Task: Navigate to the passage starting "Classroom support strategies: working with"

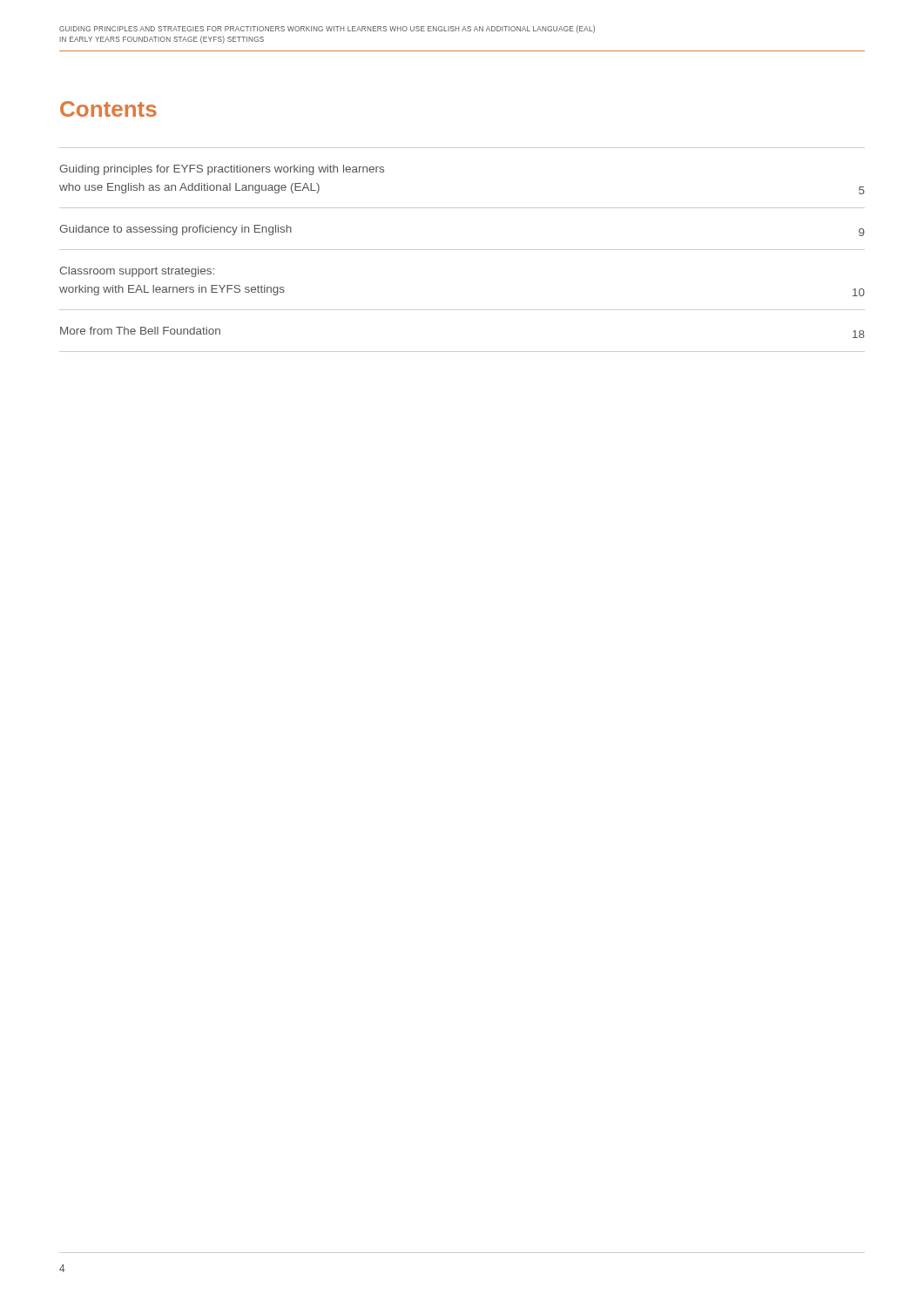Action: coord(137,272)
